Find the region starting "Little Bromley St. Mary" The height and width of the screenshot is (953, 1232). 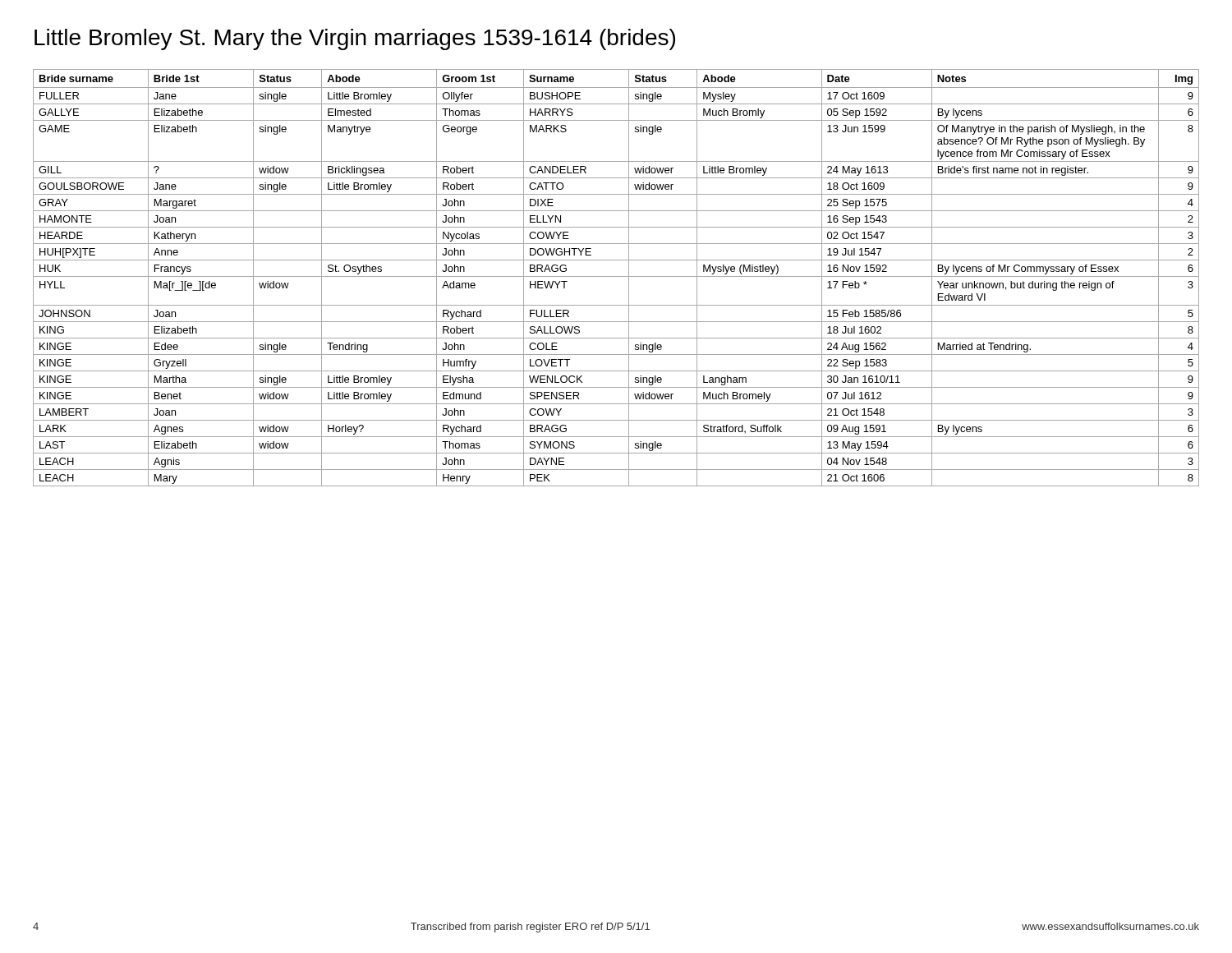point(355,37)
